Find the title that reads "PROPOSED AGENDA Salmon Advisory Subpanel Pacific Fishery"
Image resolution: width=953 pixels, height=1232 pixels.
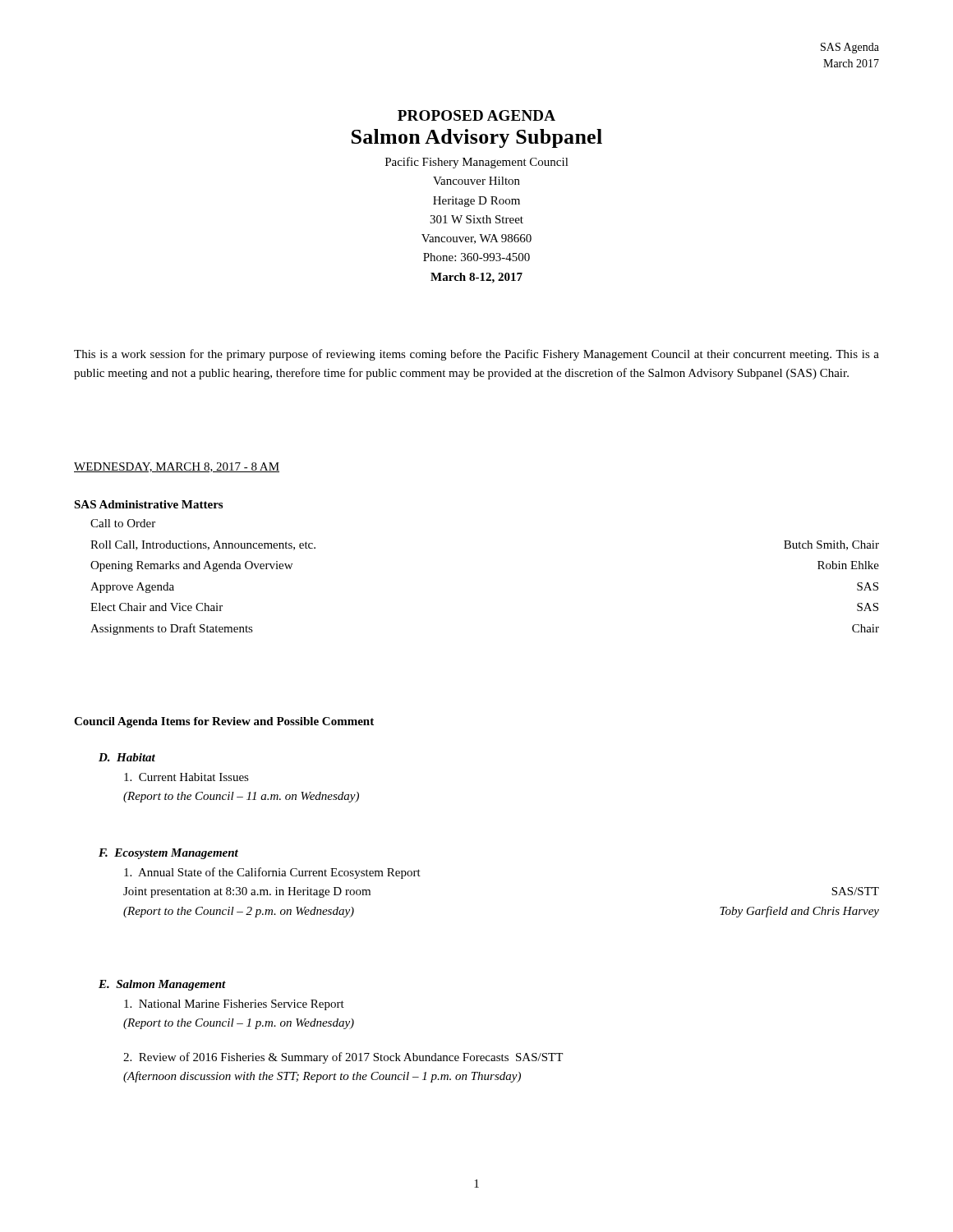tap(476, 197)
